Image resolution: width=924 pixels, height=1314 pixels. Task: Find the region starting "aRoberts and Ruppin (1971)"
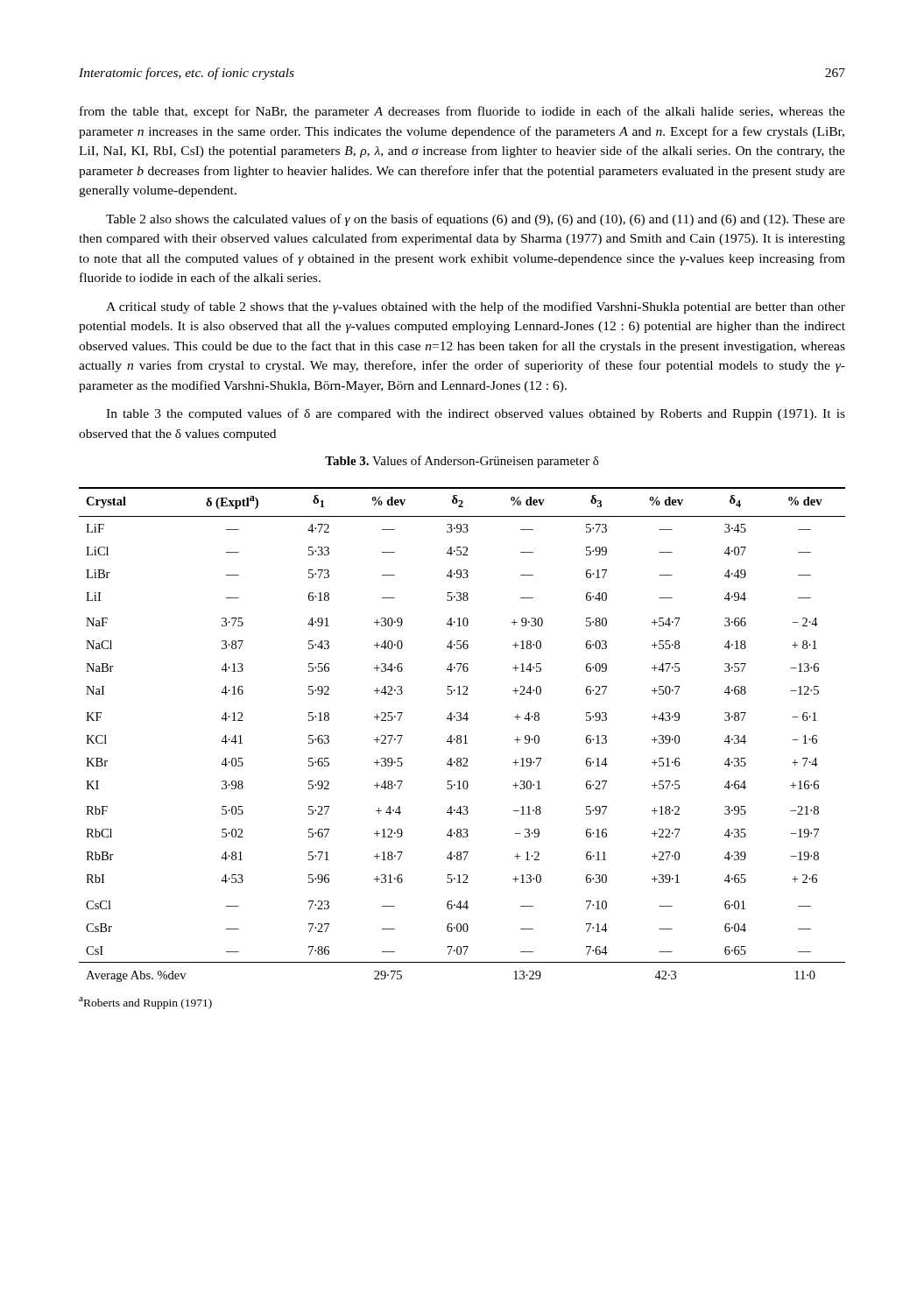(x=146, y=1001)
